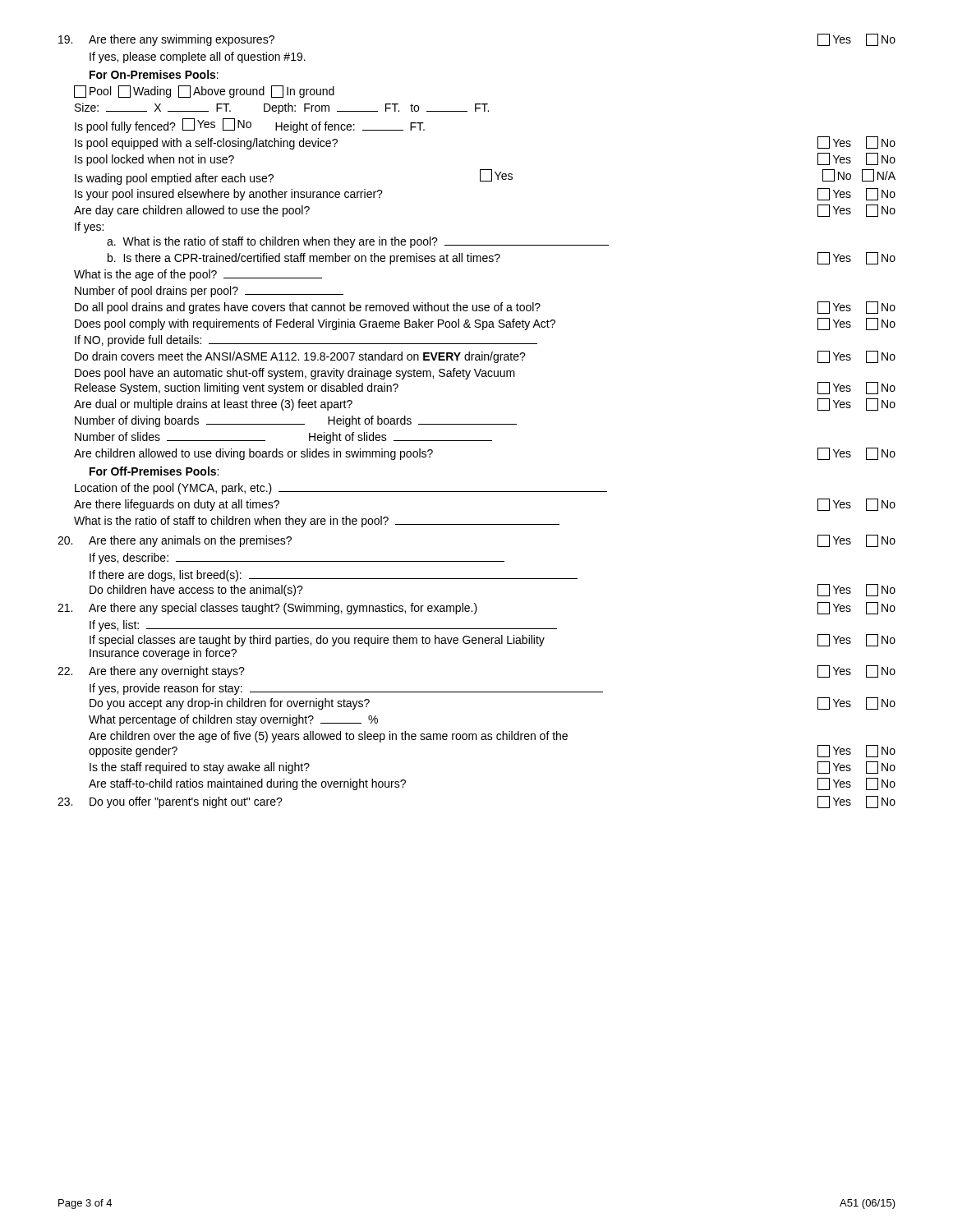Where is the passage that starts "b. Is there"?
This screenshot has height=1232, width=953.
coord(501,258)
